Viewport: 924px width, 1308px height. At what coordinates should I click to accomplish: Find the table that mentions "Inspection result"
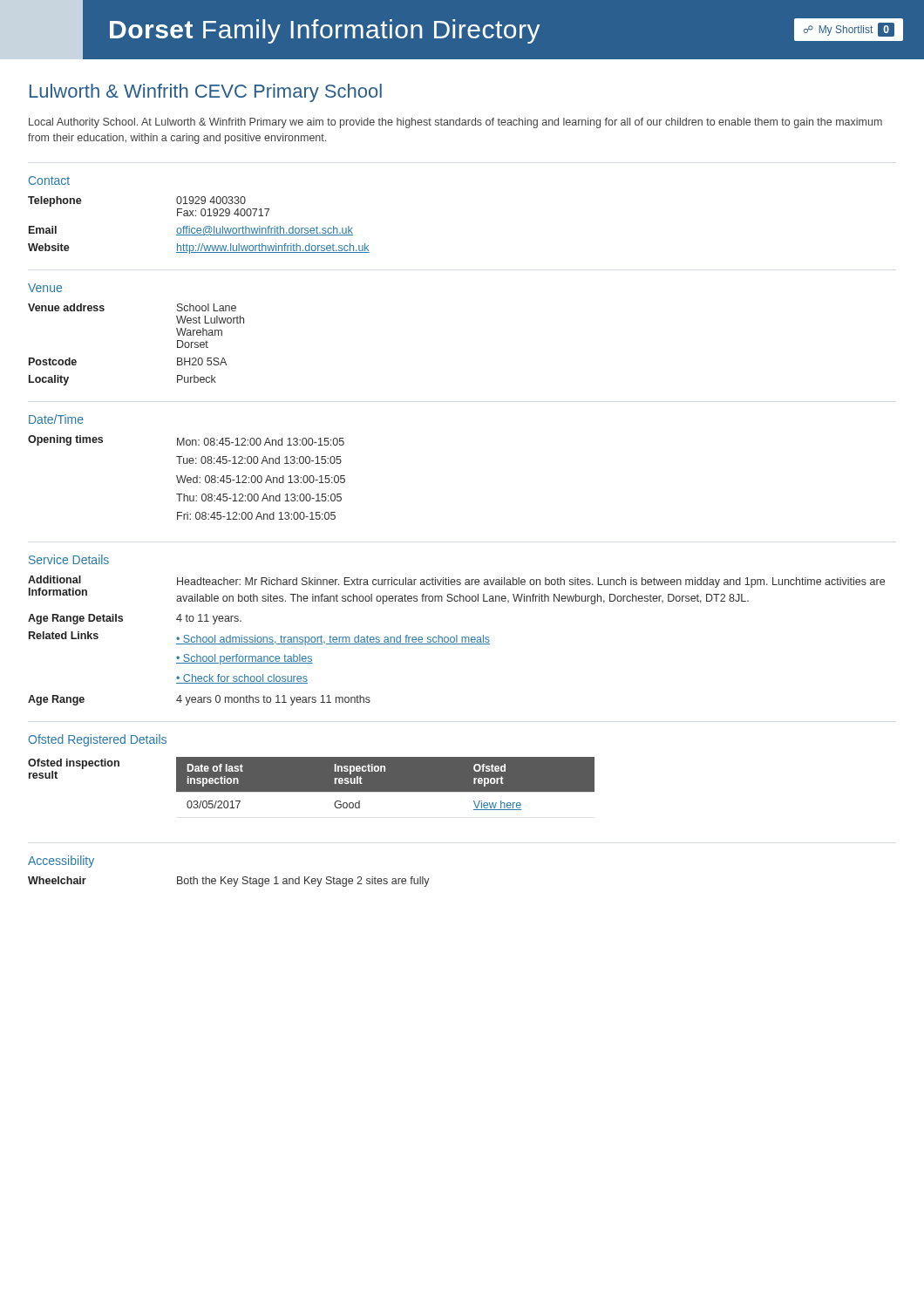(x=462, y=786)
